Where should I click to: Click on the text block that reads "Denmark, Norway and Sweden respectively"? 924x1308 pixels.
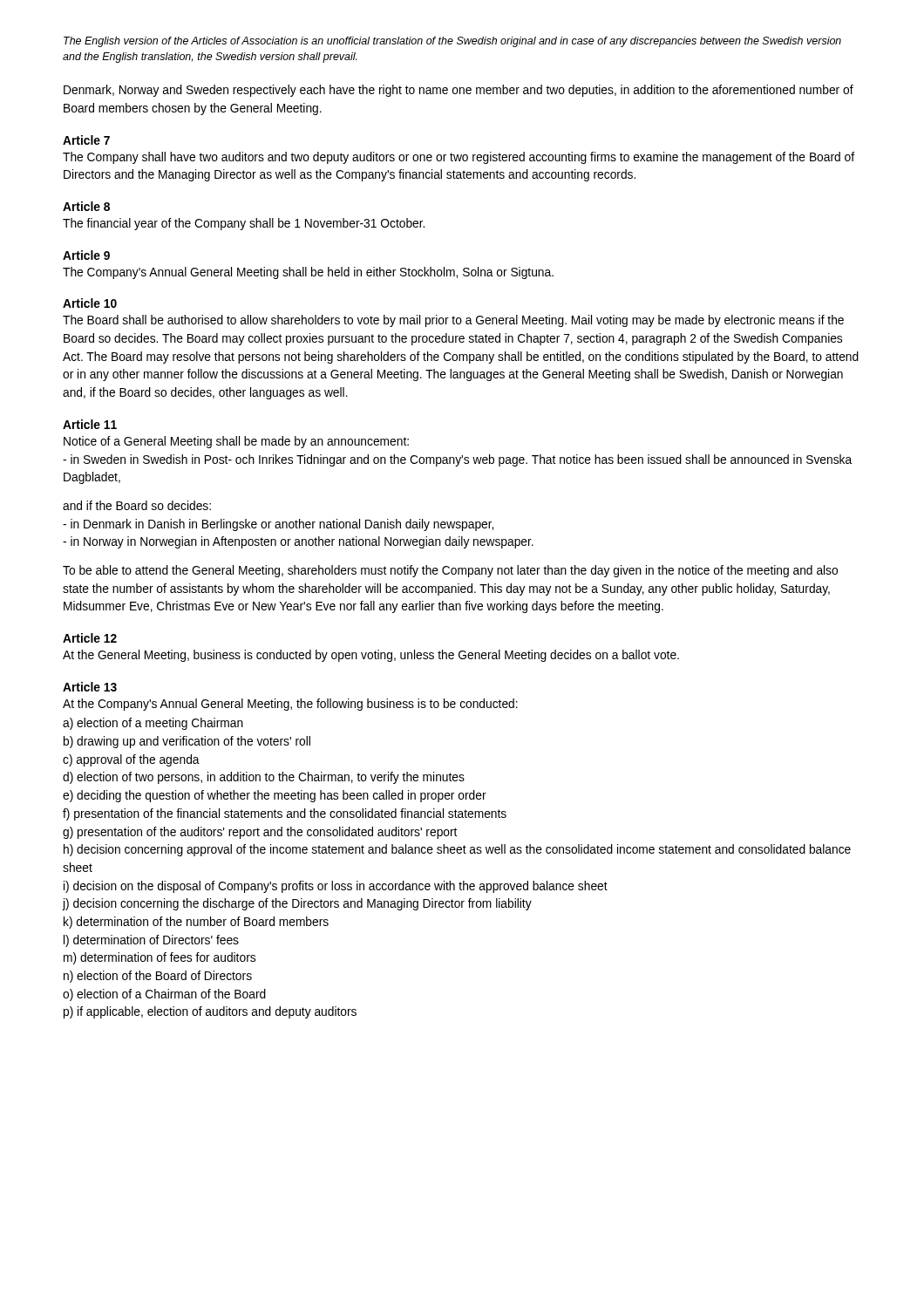458,100
